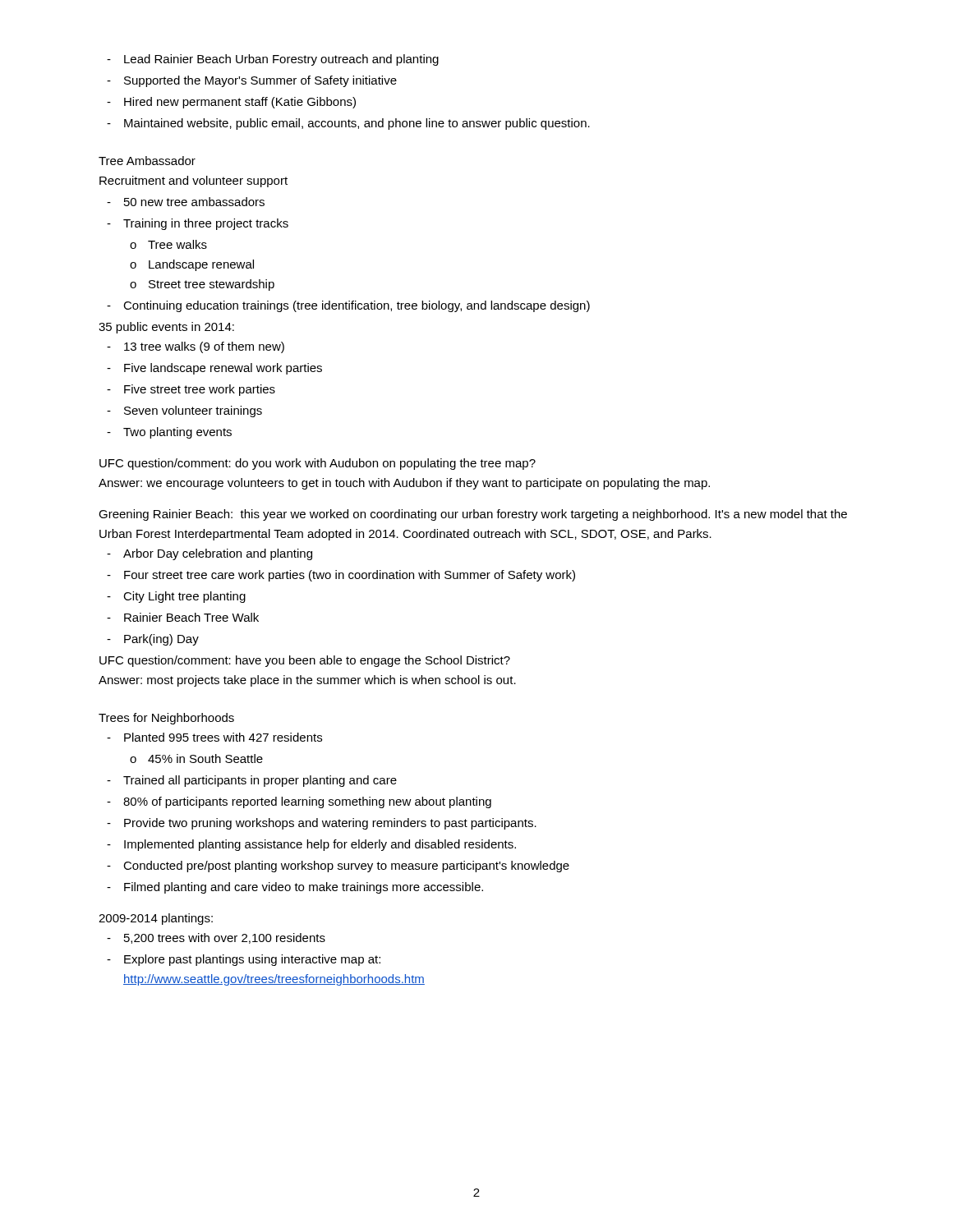Viewport: 953px width, 1232px height.
Task: Find the list item that reads "Four street tree care"
Action: [x=476, y=575]
